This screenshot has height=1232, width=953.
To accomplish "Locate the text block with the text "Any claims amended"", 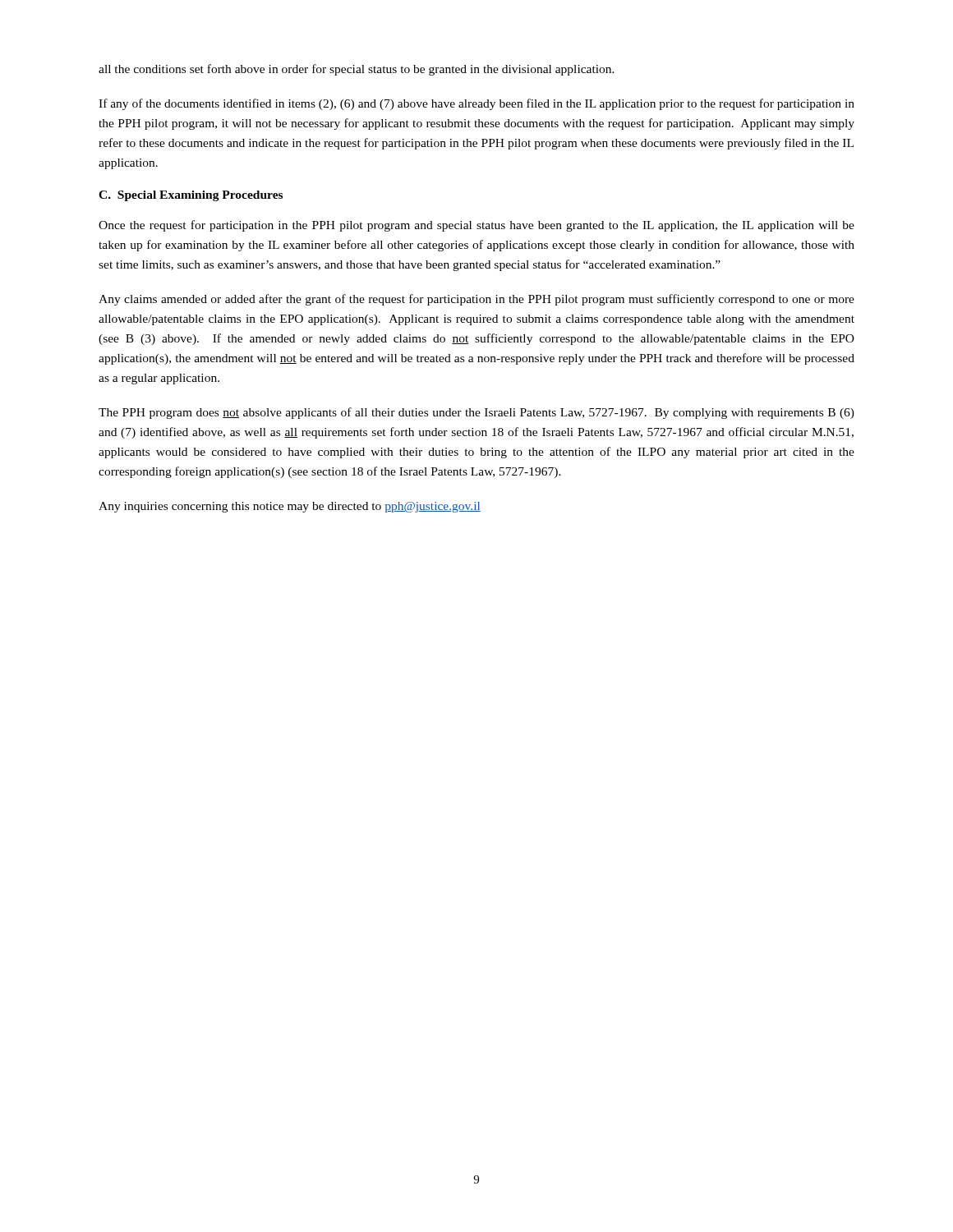I will point(476,338).
